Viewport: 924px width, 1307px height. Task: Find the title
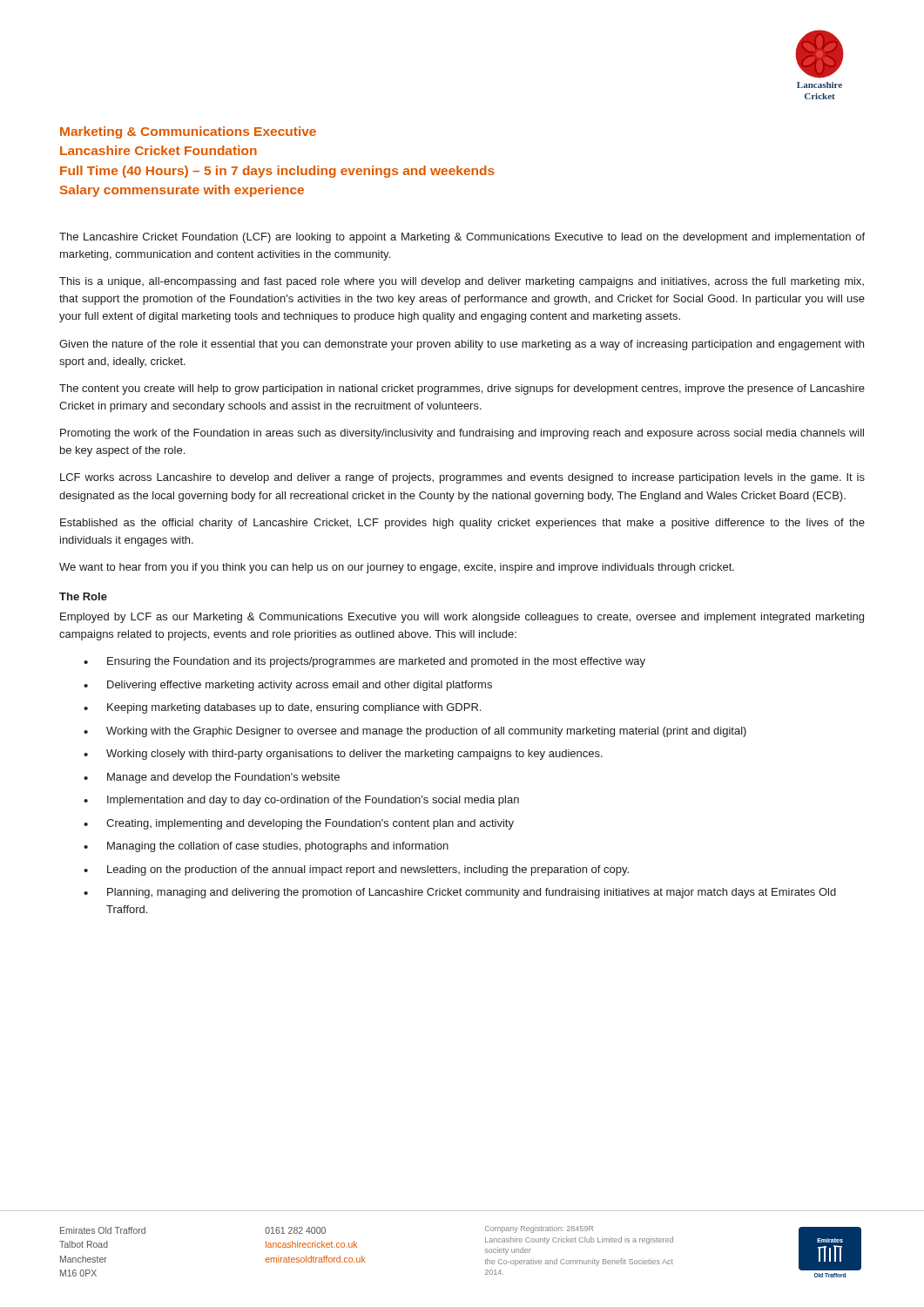(x=462, y=161)
